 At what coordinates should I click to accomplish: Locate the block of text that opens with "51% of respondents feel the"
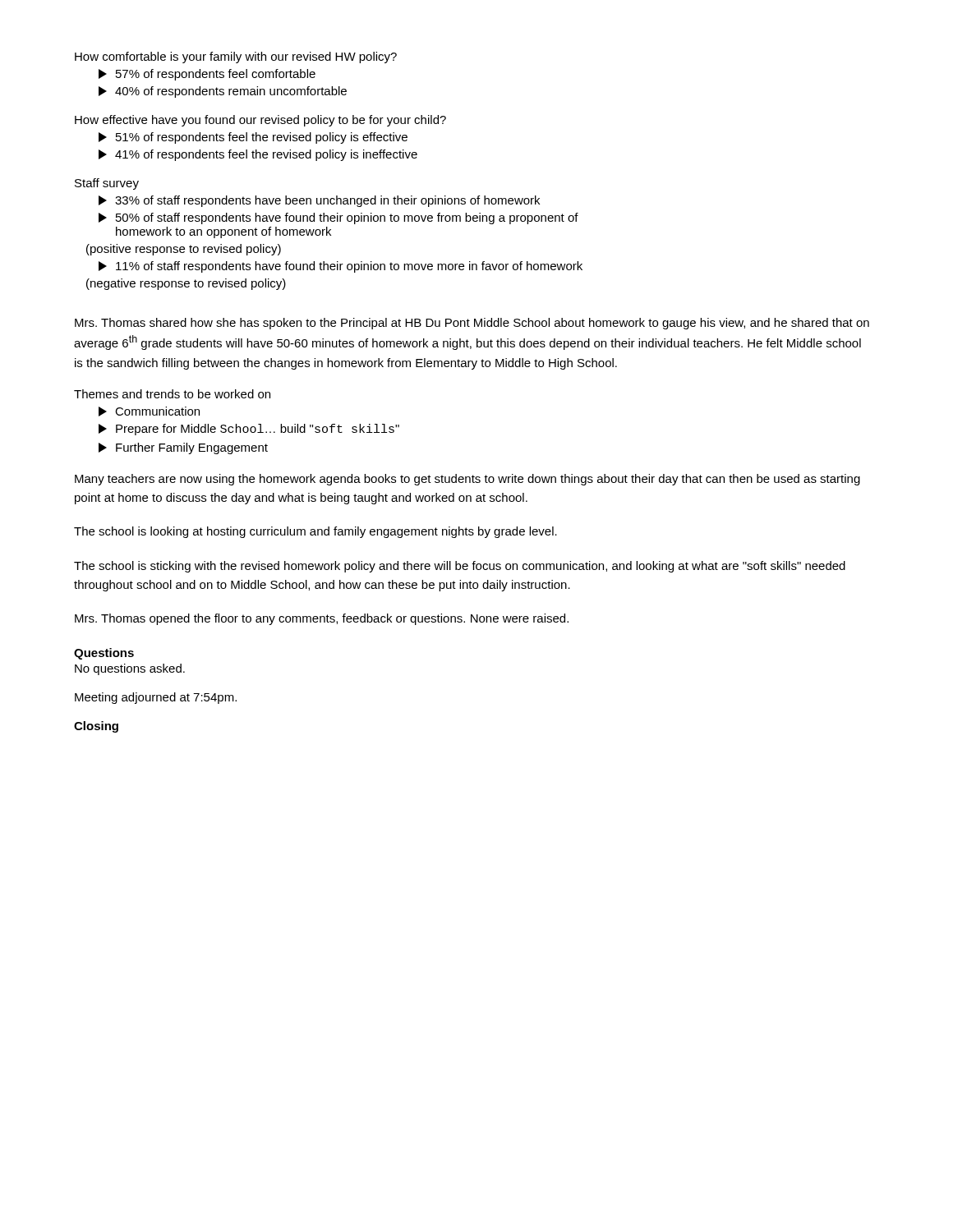coord(253,138)
